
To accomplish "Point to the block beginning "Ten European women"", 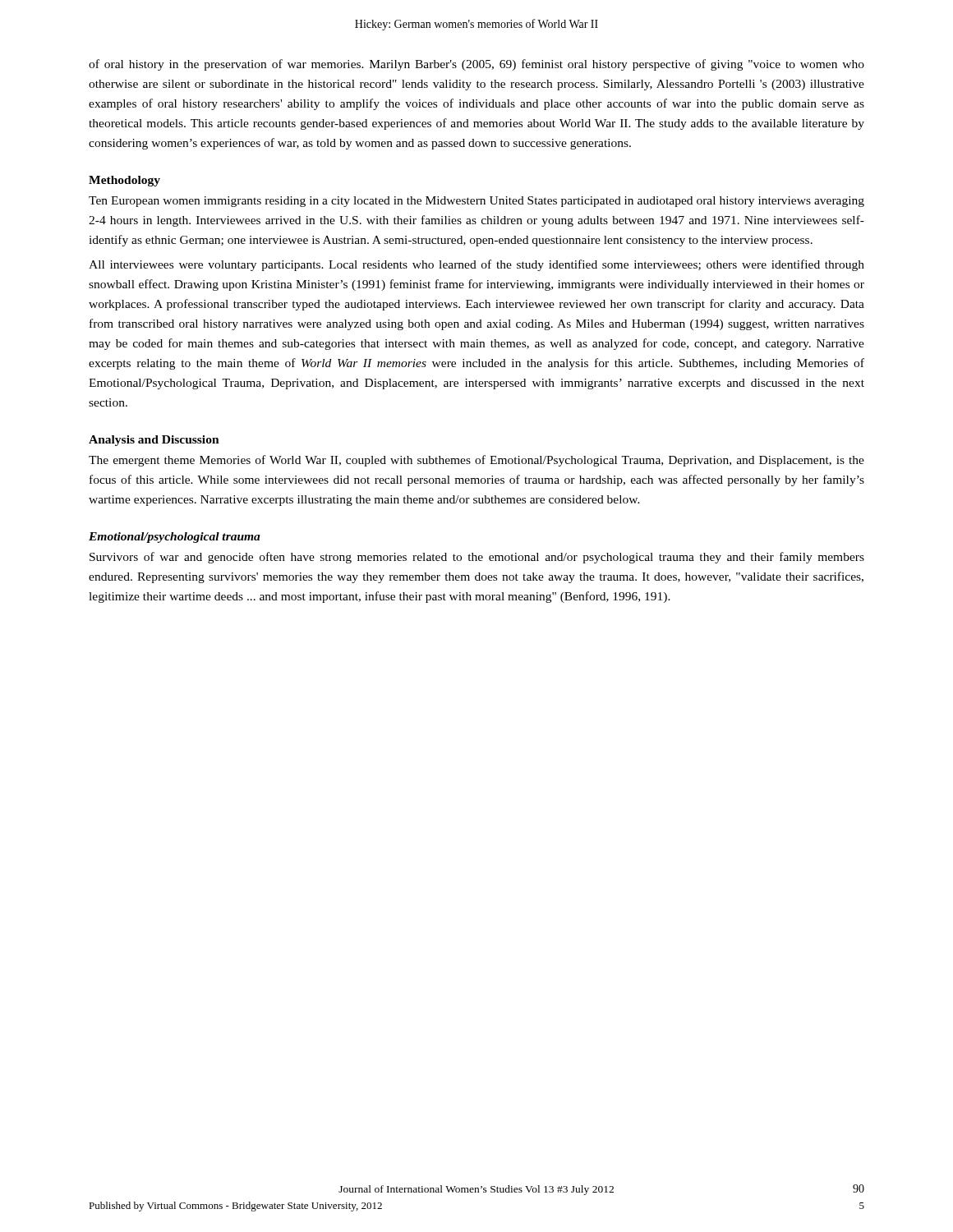I will [476, 220].
